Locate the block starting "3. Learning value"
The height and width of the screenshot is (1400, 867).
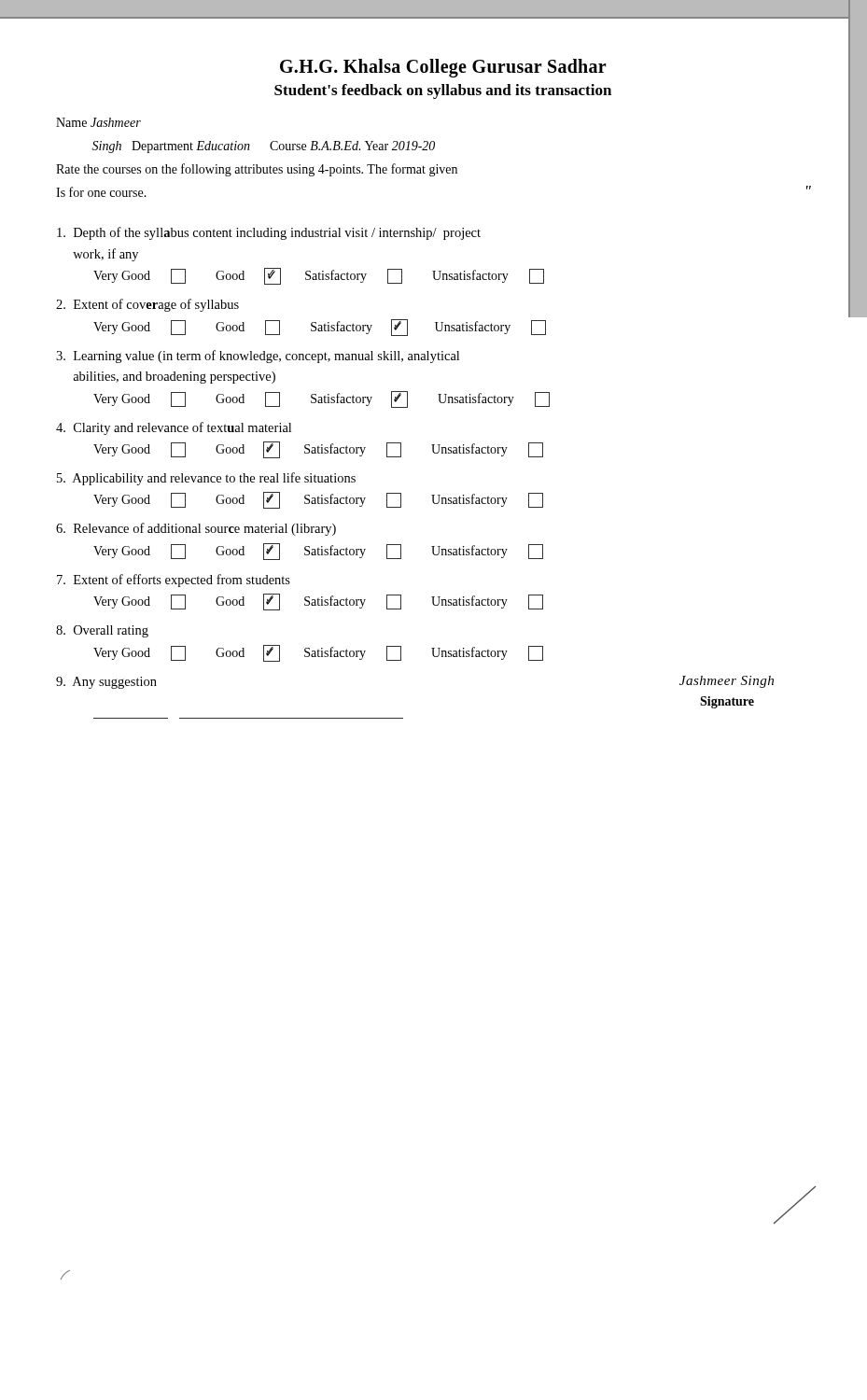tap(258, 357)
